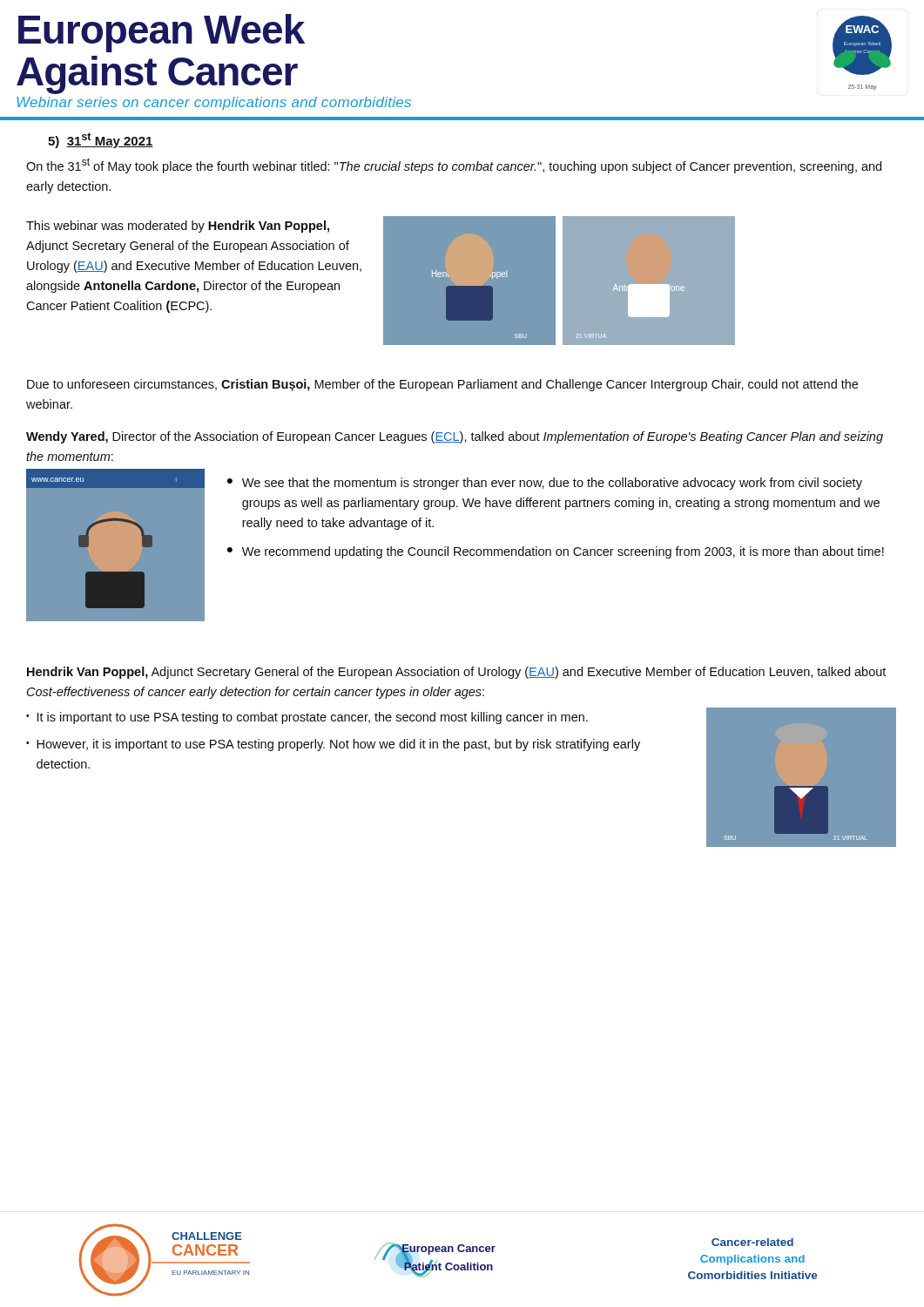The width and height of the screenshot is (924, 1307).
Task: Navigate to the text block starting "• However, it is"
Action: (357, 754)
